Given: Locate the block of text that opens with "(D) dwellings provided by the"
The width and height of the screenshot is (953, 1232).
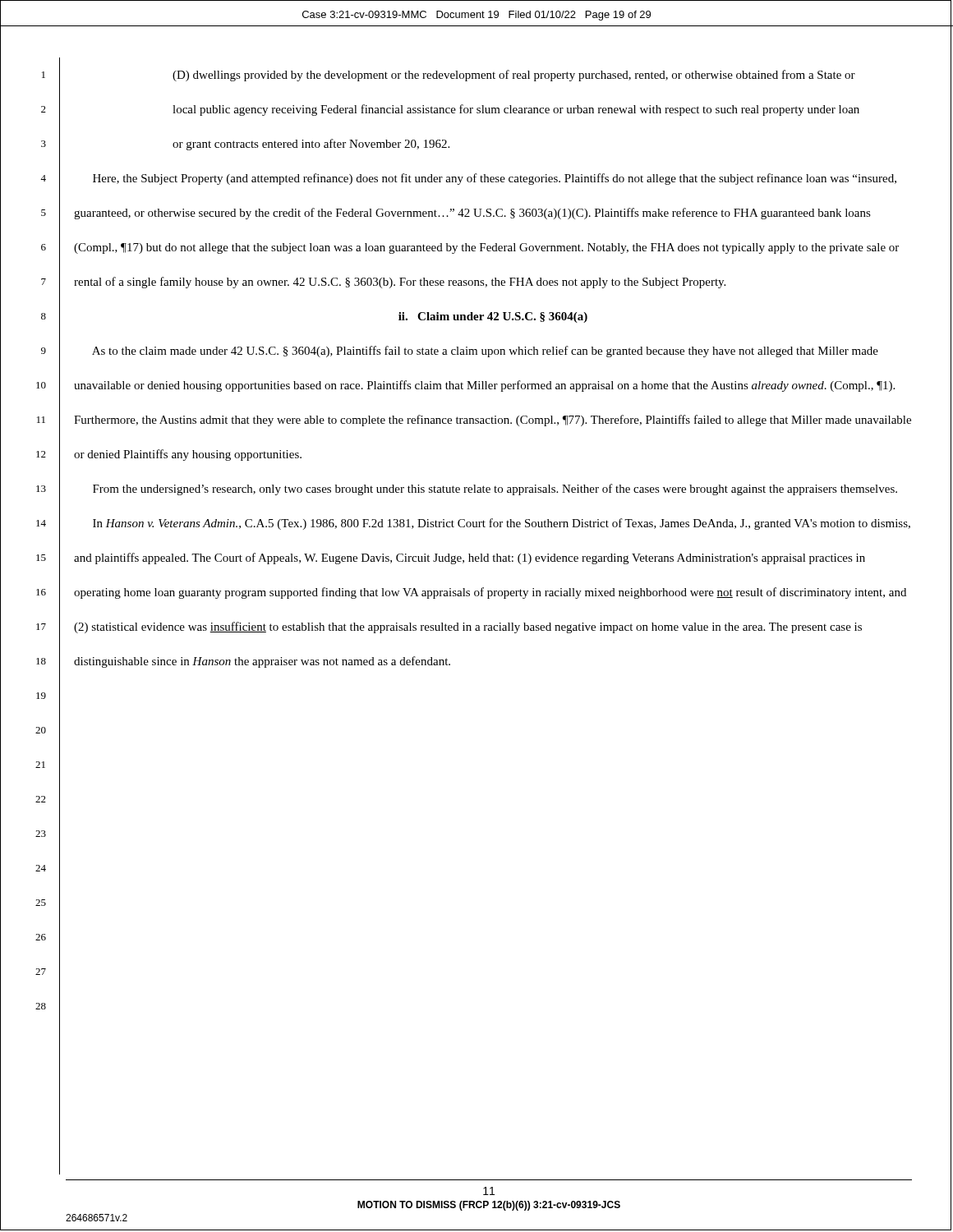Looking at the screenshot, I should tap(516, 109).
